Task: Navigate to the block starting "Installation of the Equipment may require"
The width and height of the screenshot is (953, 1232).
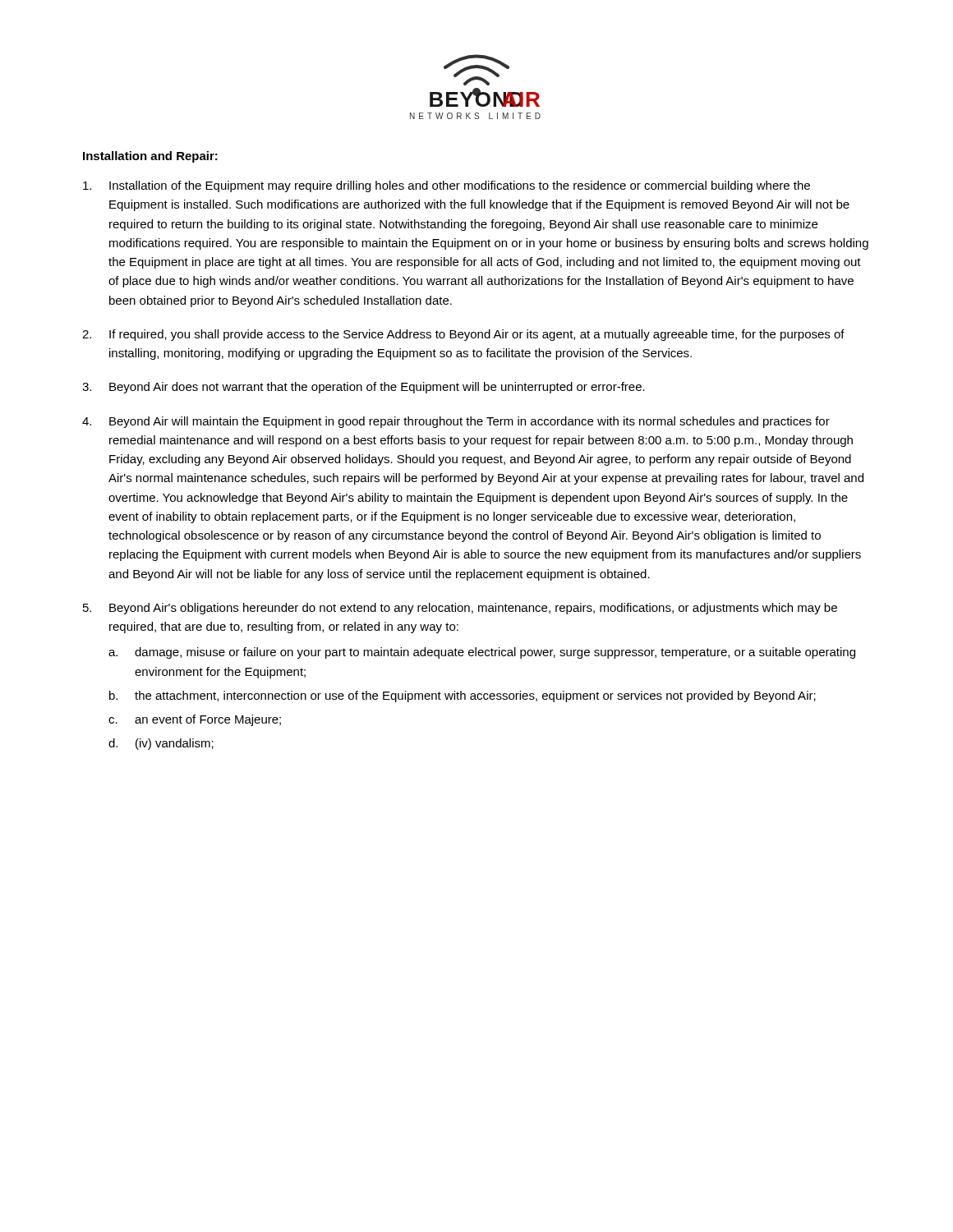Action: click(x=490, y=243)
